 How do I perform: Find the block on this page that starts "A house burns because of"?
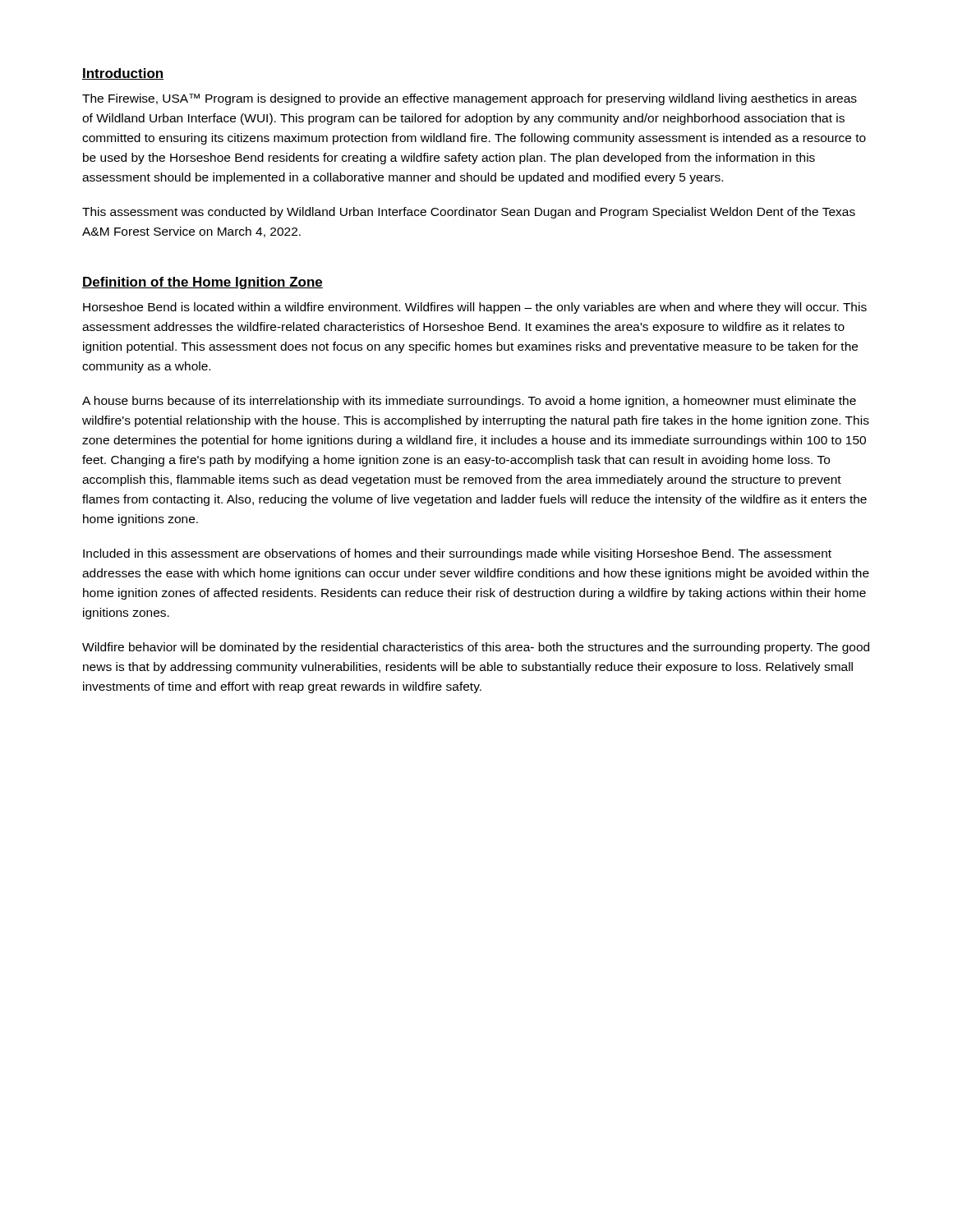(476, 460)
